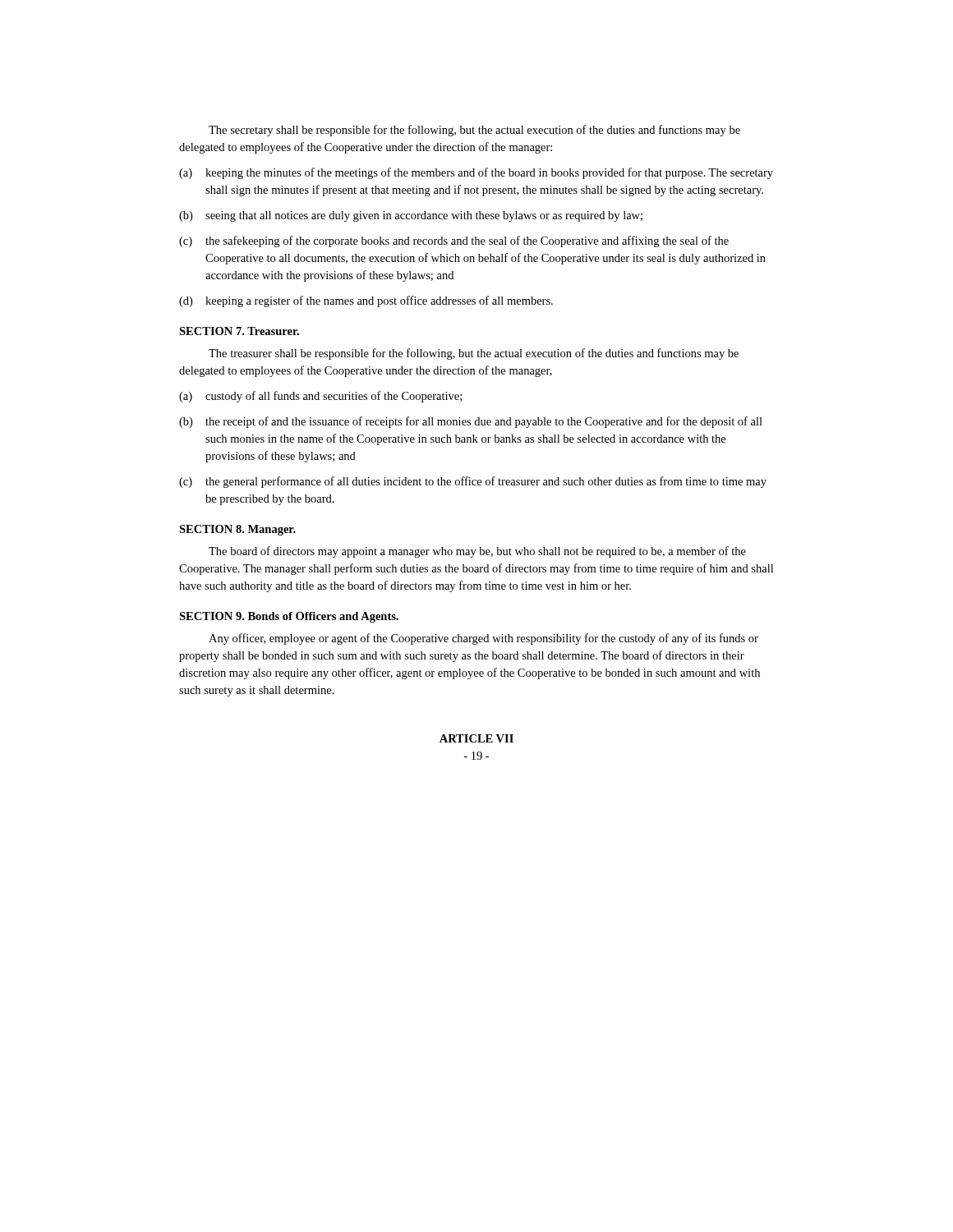Image resolution: width=953 pixels, height=1232 pixels.
Task: Where is the passage that starts "The board of directors may"?
Action: pos(476,569)
